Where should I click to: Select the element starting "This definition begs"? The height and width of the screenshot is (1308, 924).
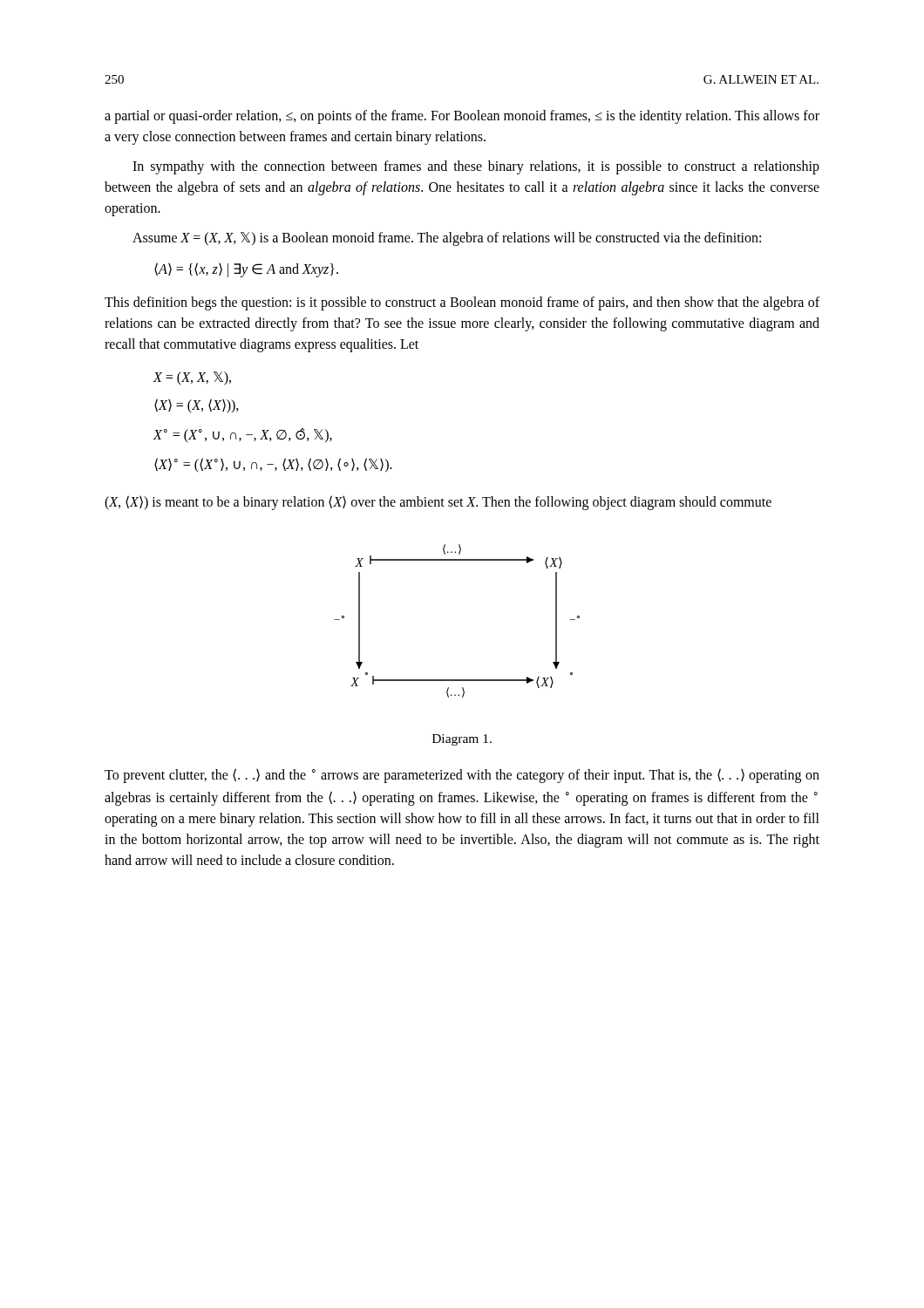(x=462, y=323)
